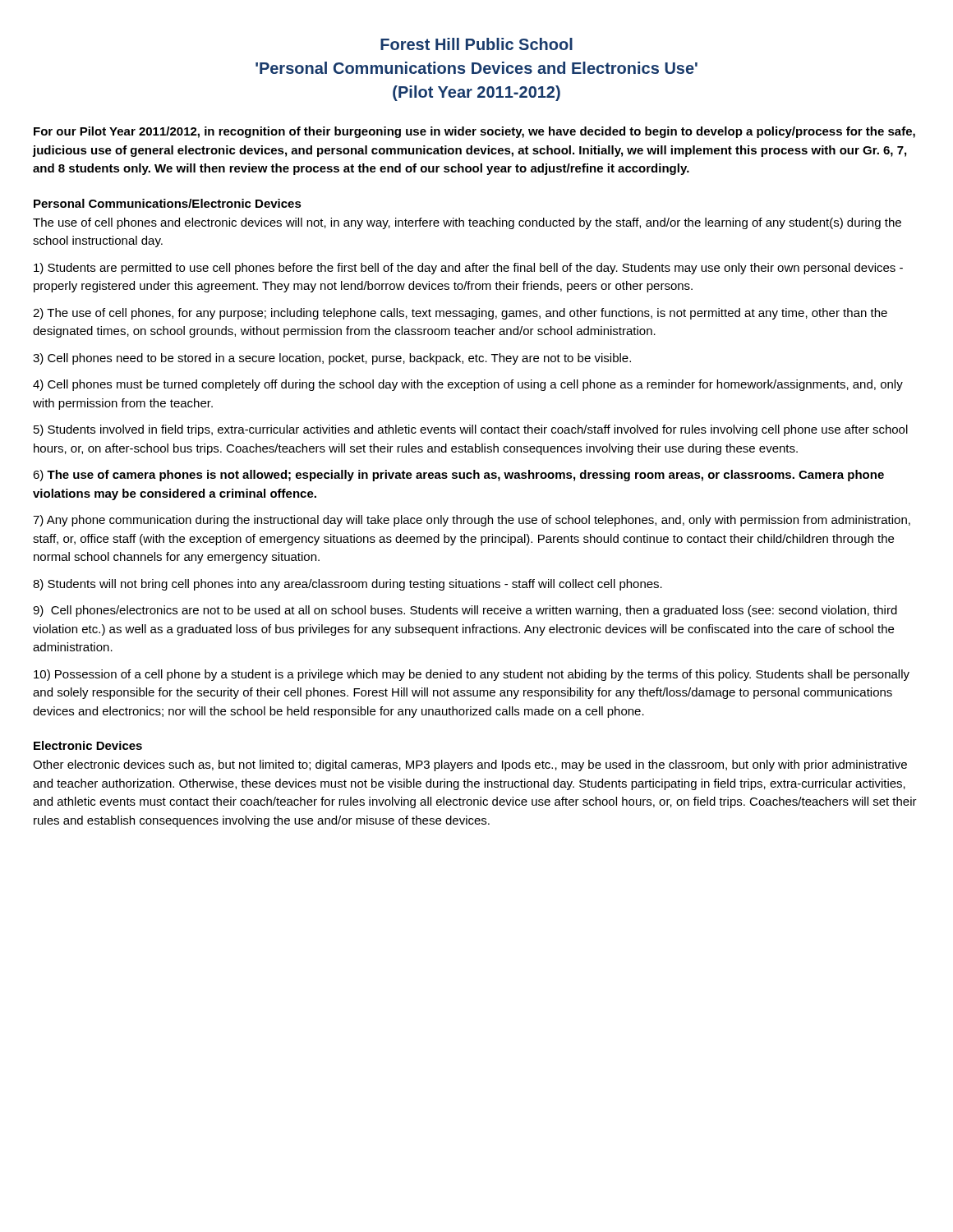Click the passage that begins "The use of"
Screen dimensions: 1232x953
point(467,231)
